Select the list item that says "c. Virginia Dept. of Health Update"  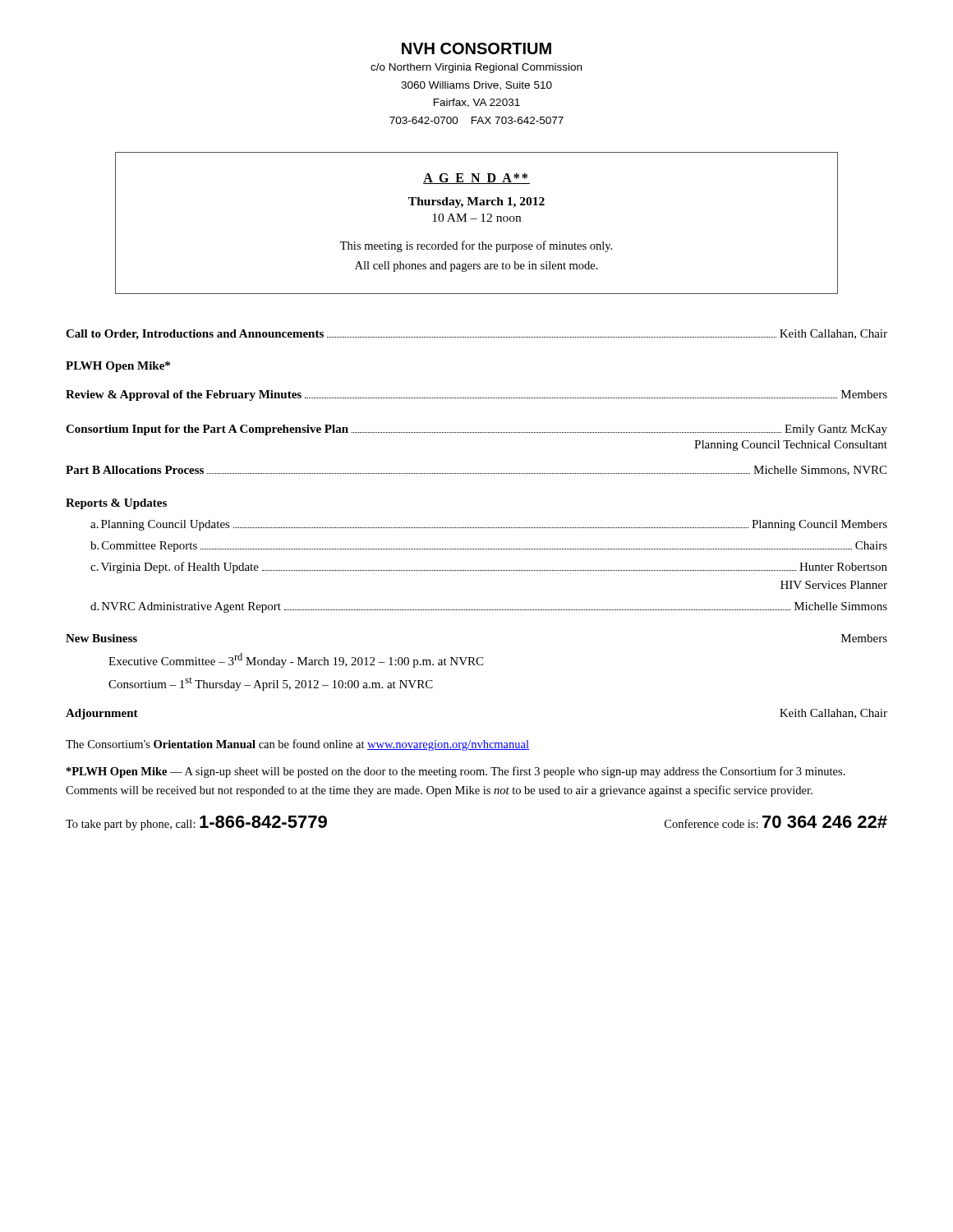489,567
